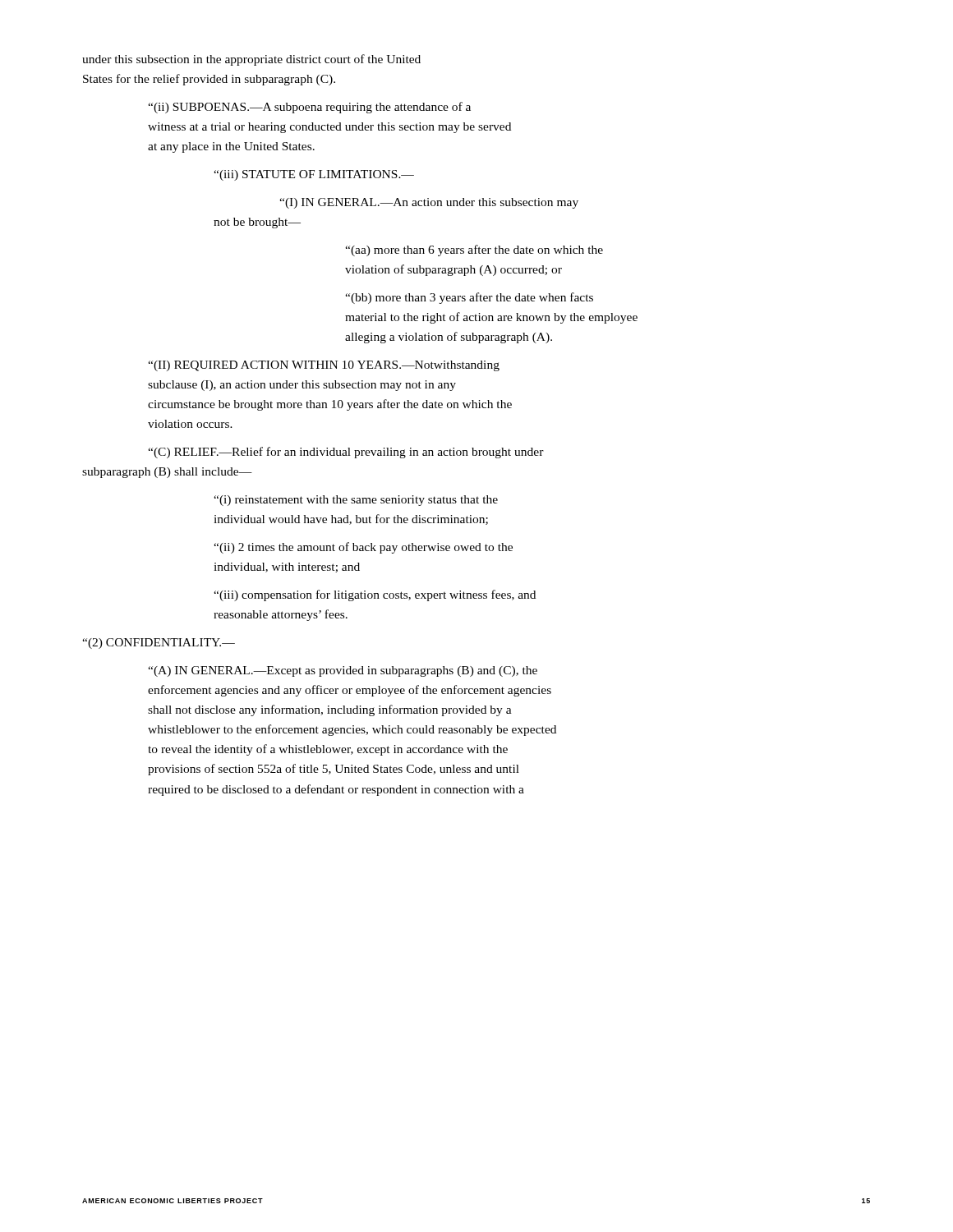Click on the text containing "“(iii) STATUTE OF LIMITATIONS.—"
This screenshot has width=953, height=1232.
[x=314, y=175]
